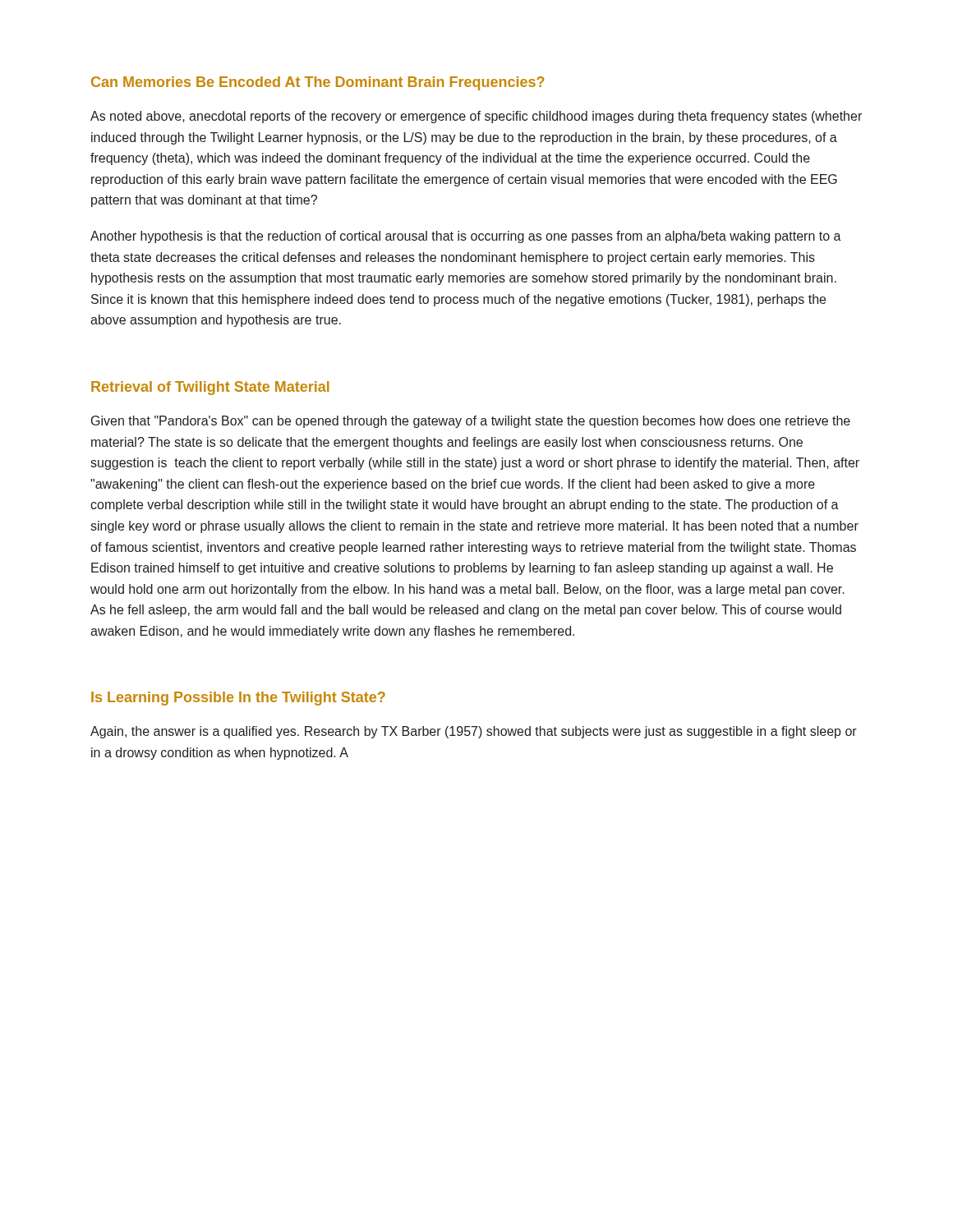953x1232 pixels.
Task: Click the passage that begins "Again, the answer is a"
Action: [473, 742]
